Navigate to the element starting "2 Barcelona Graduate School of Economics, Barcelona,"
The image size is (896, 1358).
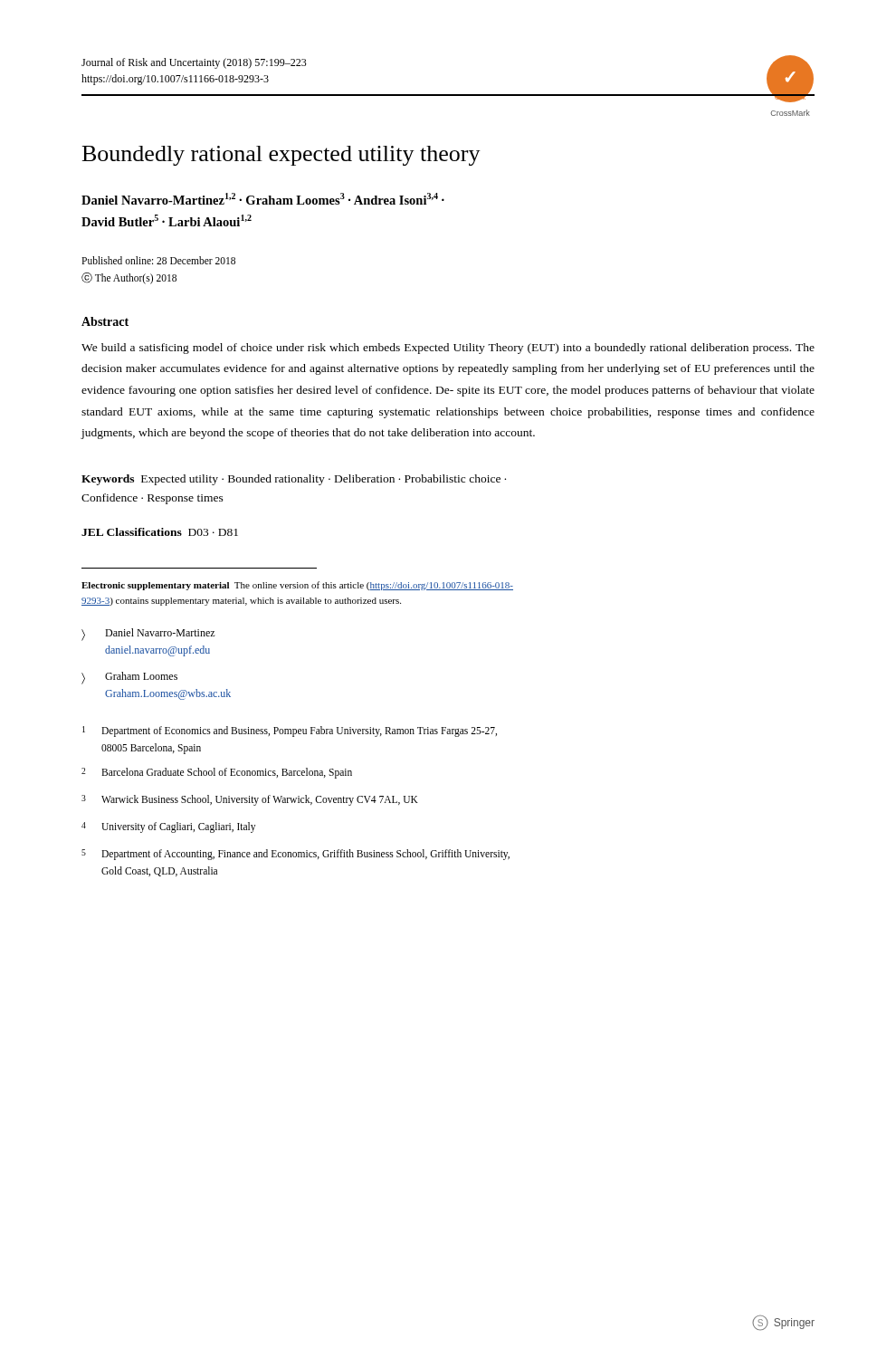click(x=217, y=774)
